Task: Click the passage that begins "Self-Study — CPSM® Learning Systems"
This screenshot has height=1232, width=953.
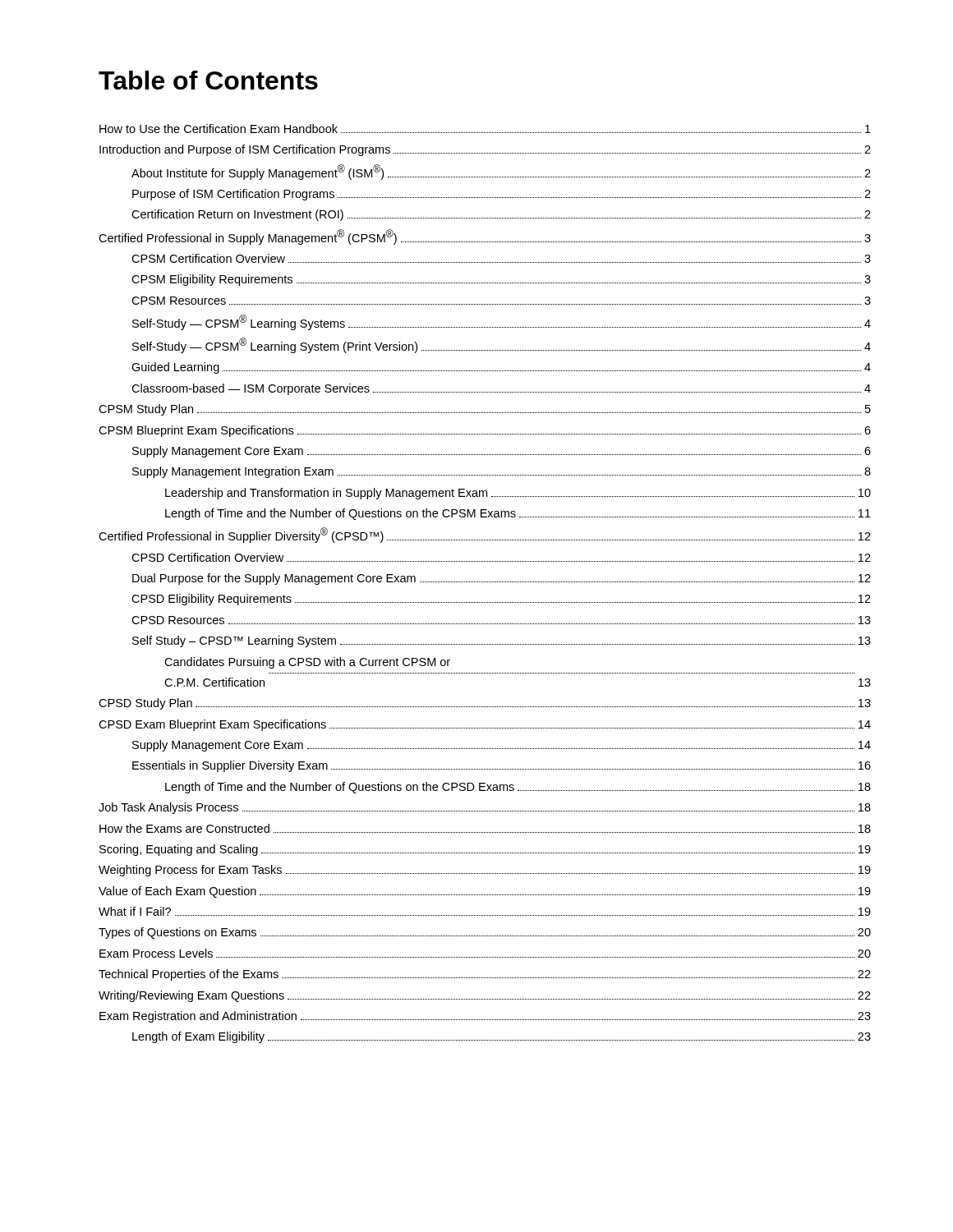Action: tap(501, 323)
